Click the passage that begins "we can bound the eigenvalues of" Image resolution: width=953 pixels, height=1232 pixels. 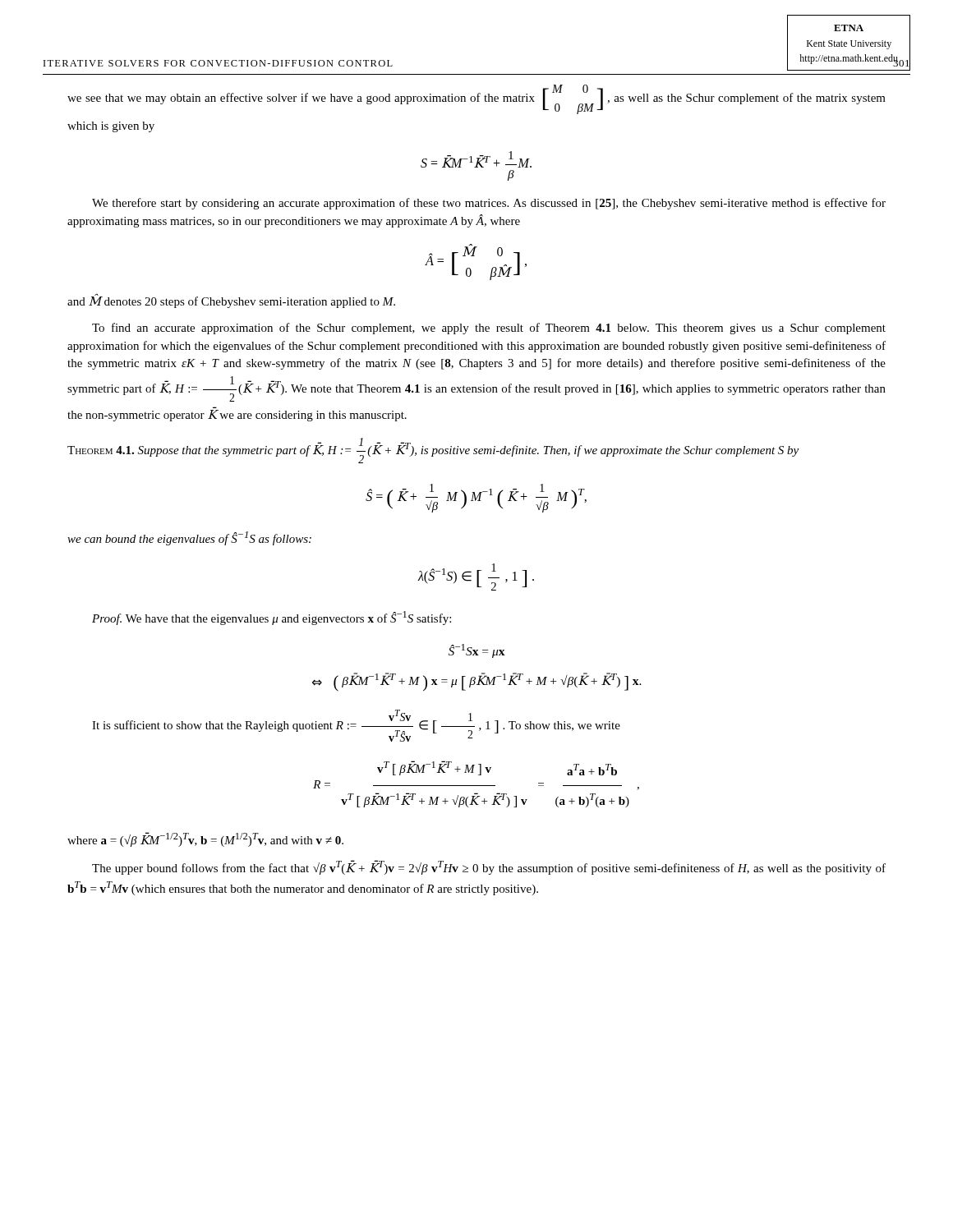[x=190, y=537]
